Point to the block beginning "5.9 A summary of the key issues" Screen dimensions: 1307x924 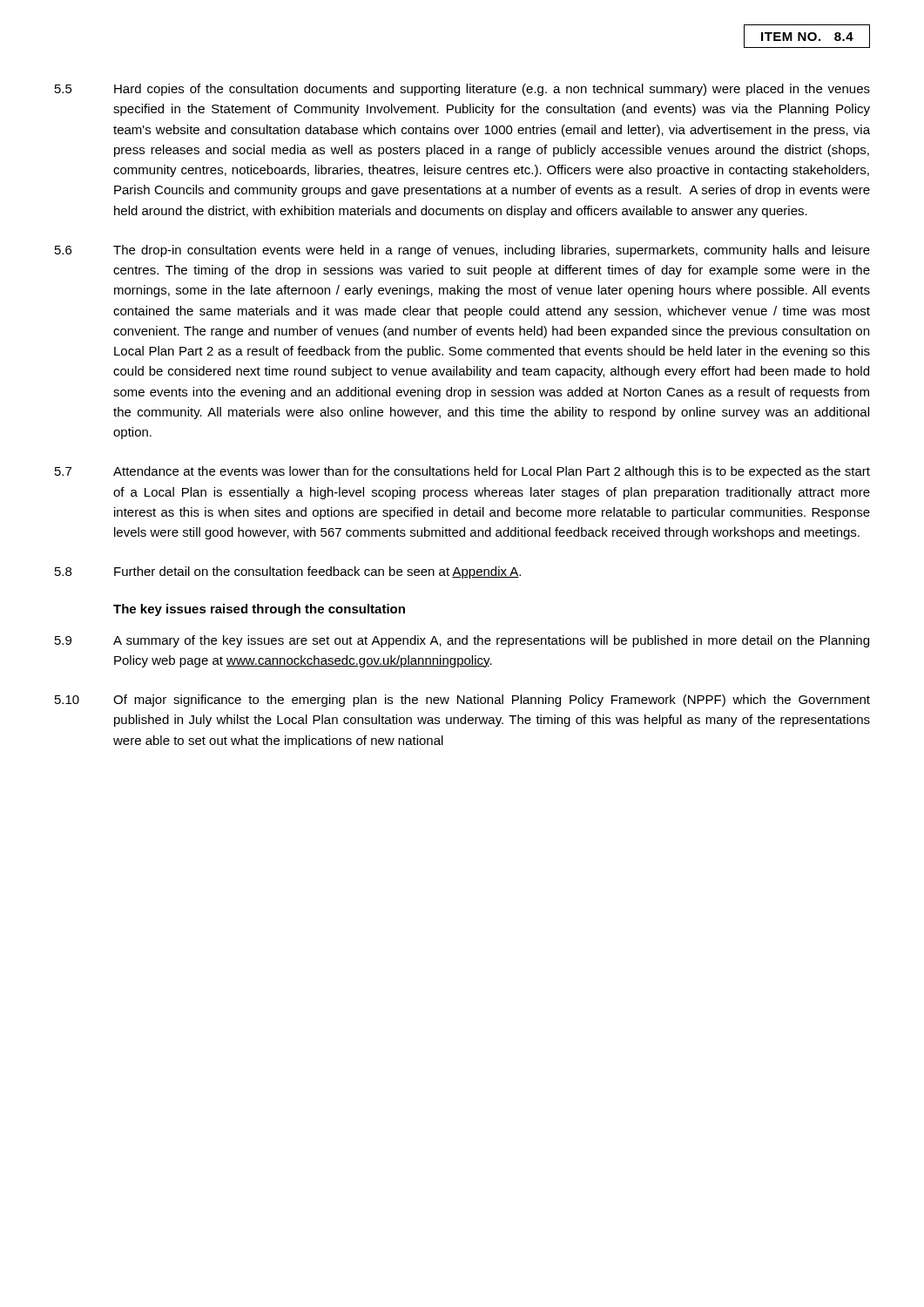(462, 650)
